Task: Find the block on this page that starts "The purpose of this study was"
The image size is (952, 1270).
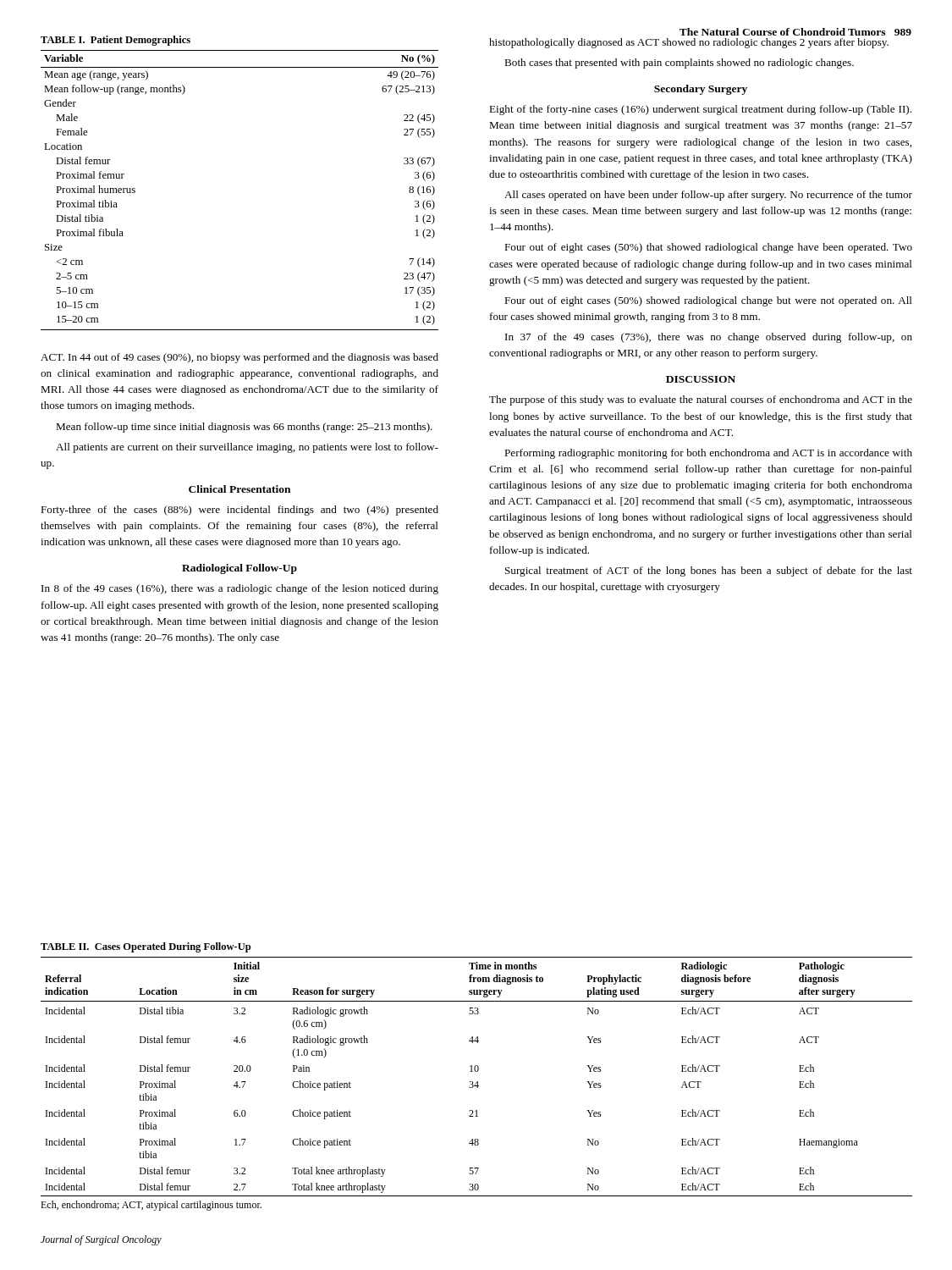Action: pyautogui.click(x=701, y=493)
